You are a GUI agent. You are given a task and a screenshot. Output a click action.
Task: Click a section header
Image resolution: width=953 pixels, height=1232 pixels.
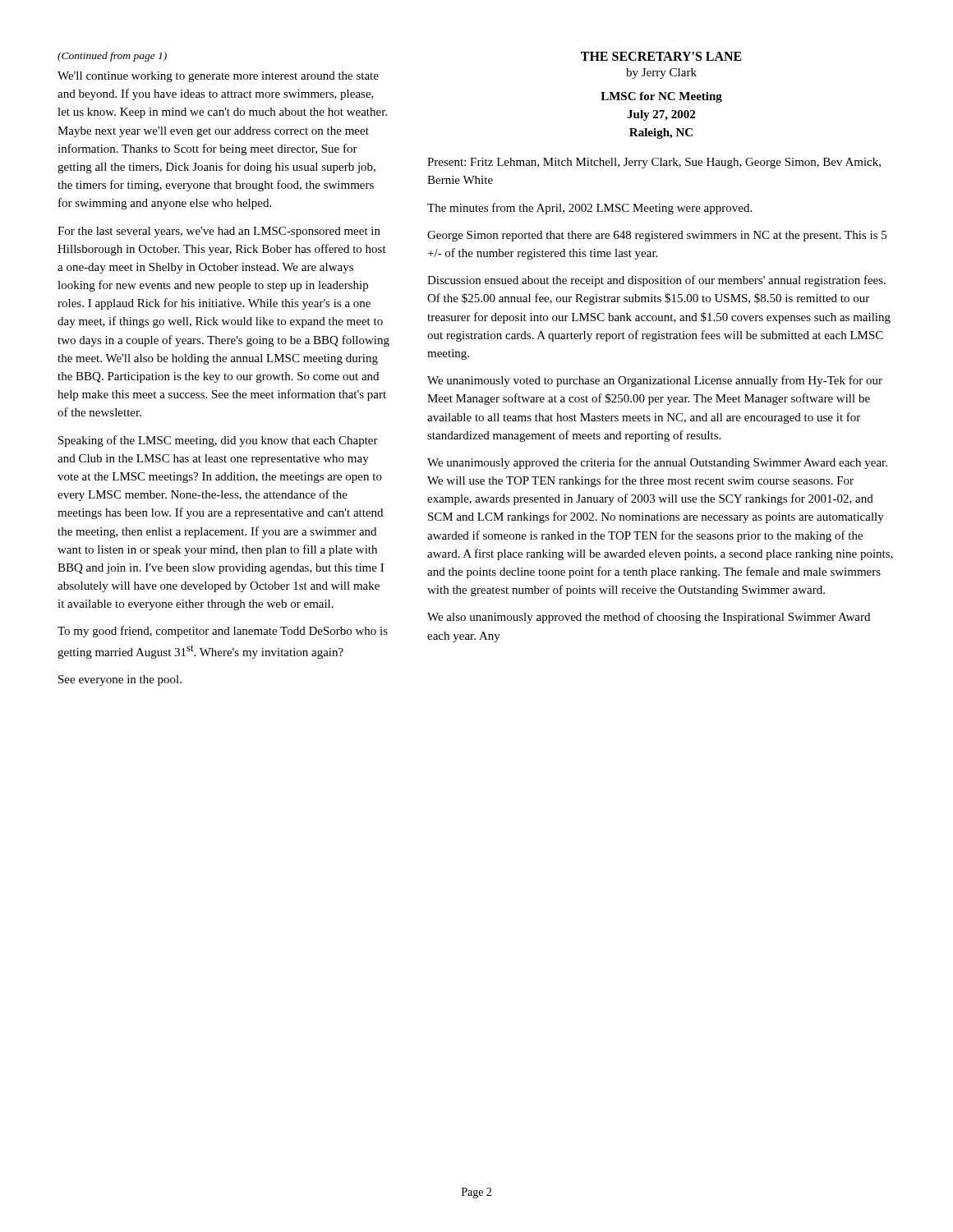tap(661, 114)
